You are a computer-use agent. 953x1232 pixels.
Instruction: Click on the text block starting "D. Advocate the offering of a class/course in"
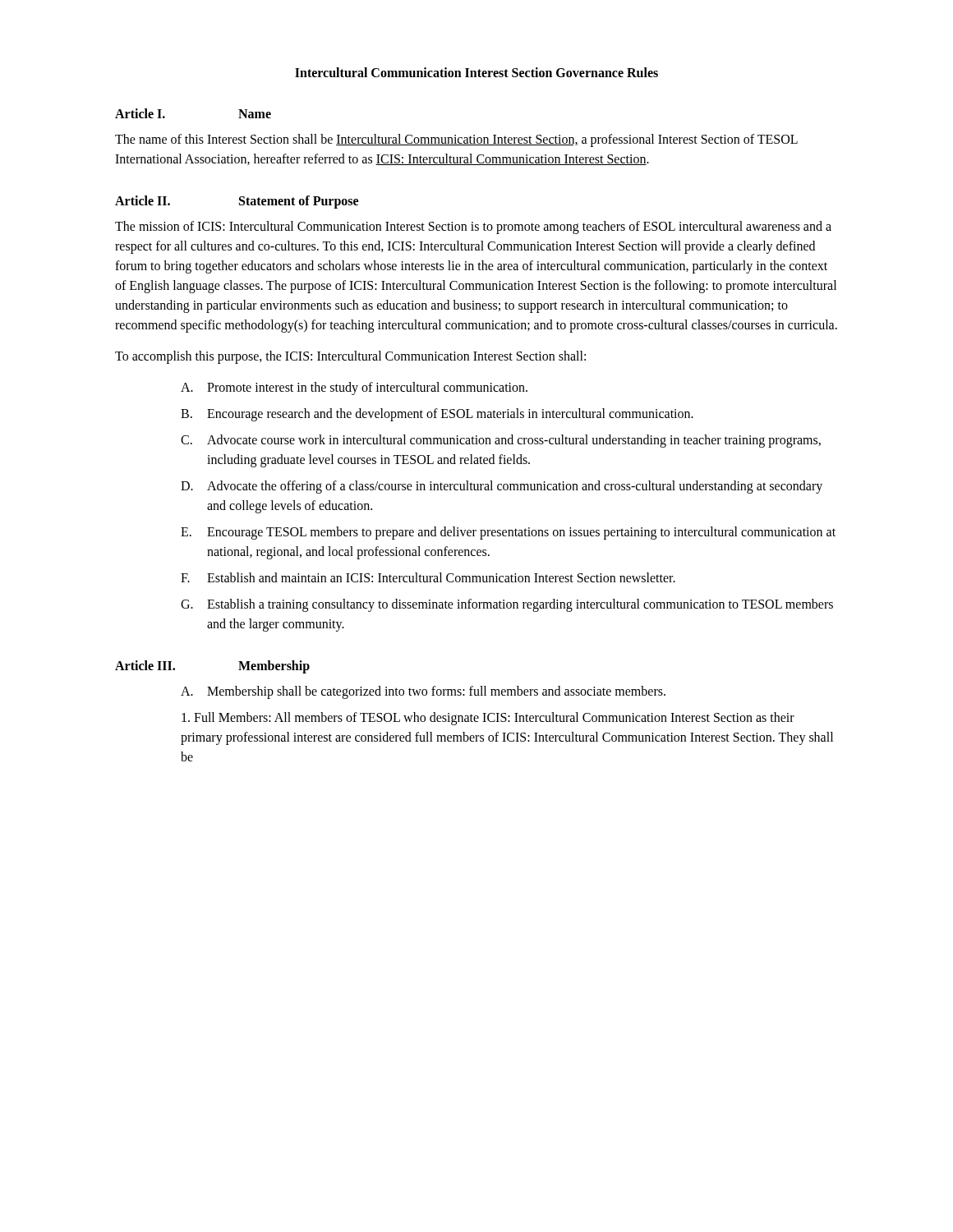tap(509, 496)
